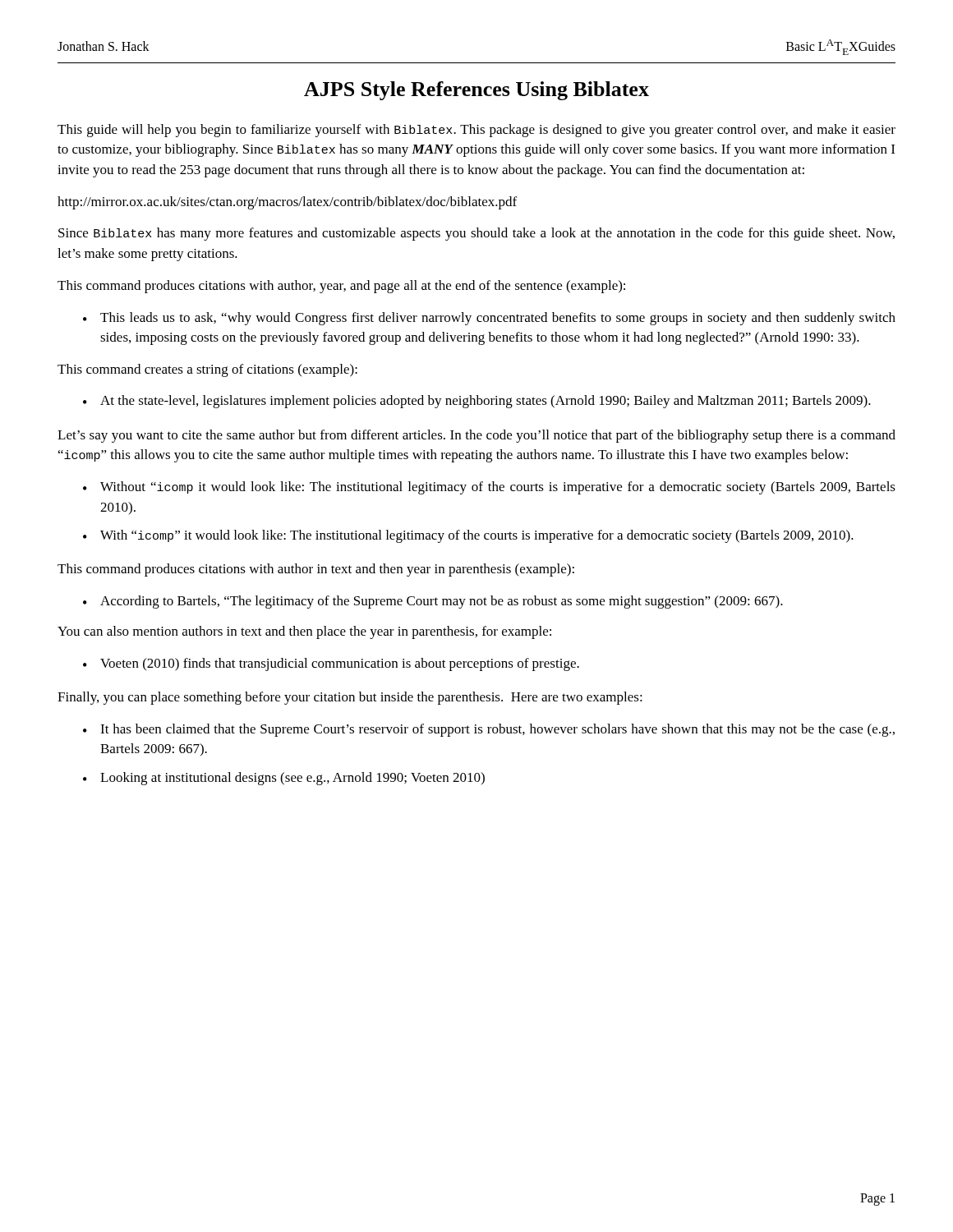Find the text block that reads "This command creates a"

pos(208,369)
